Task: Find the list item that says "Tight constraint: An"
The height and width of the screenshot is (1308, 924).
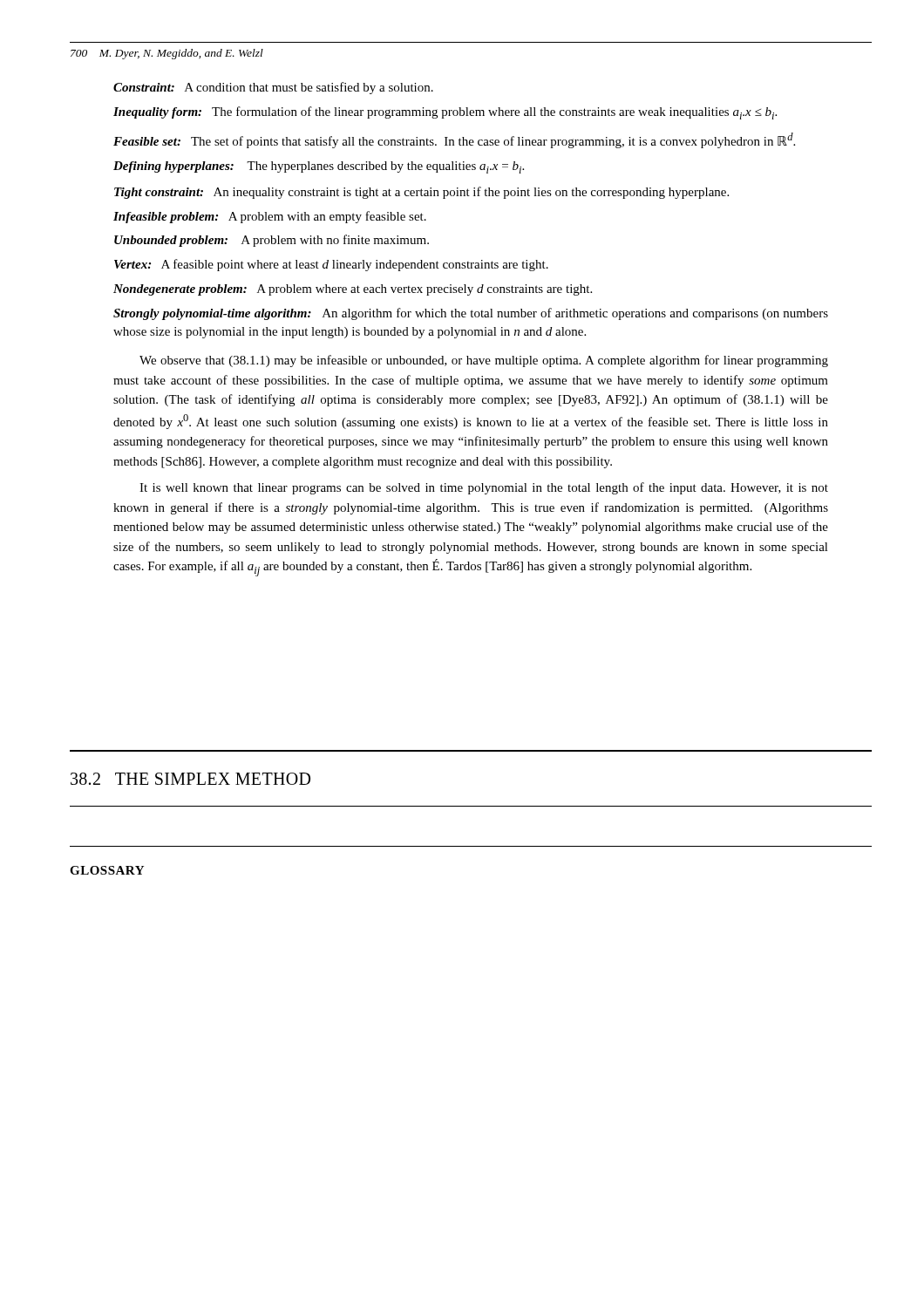Action: [422, 192]
